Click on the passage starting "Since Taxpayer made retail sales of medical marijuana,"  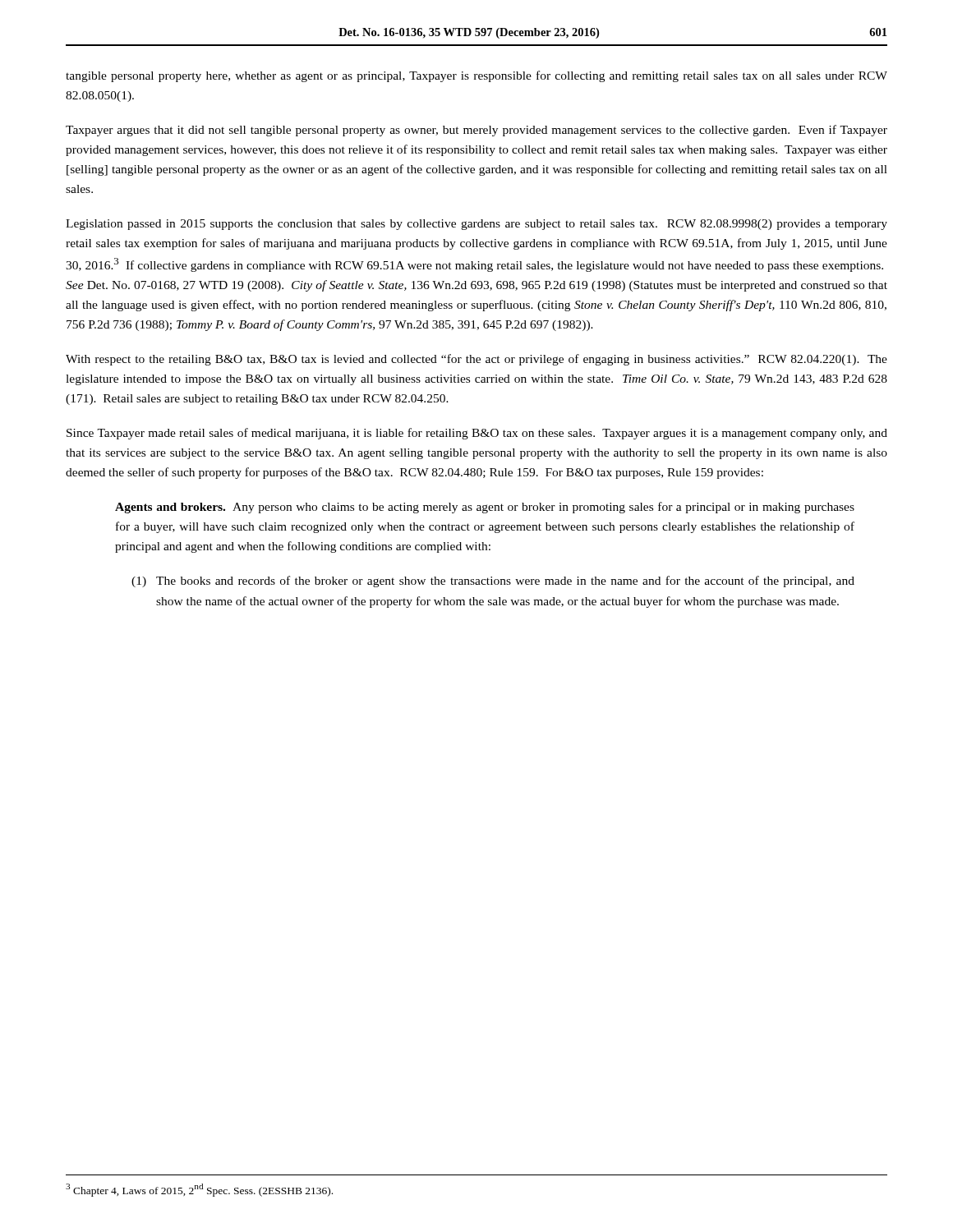[476, 452]
